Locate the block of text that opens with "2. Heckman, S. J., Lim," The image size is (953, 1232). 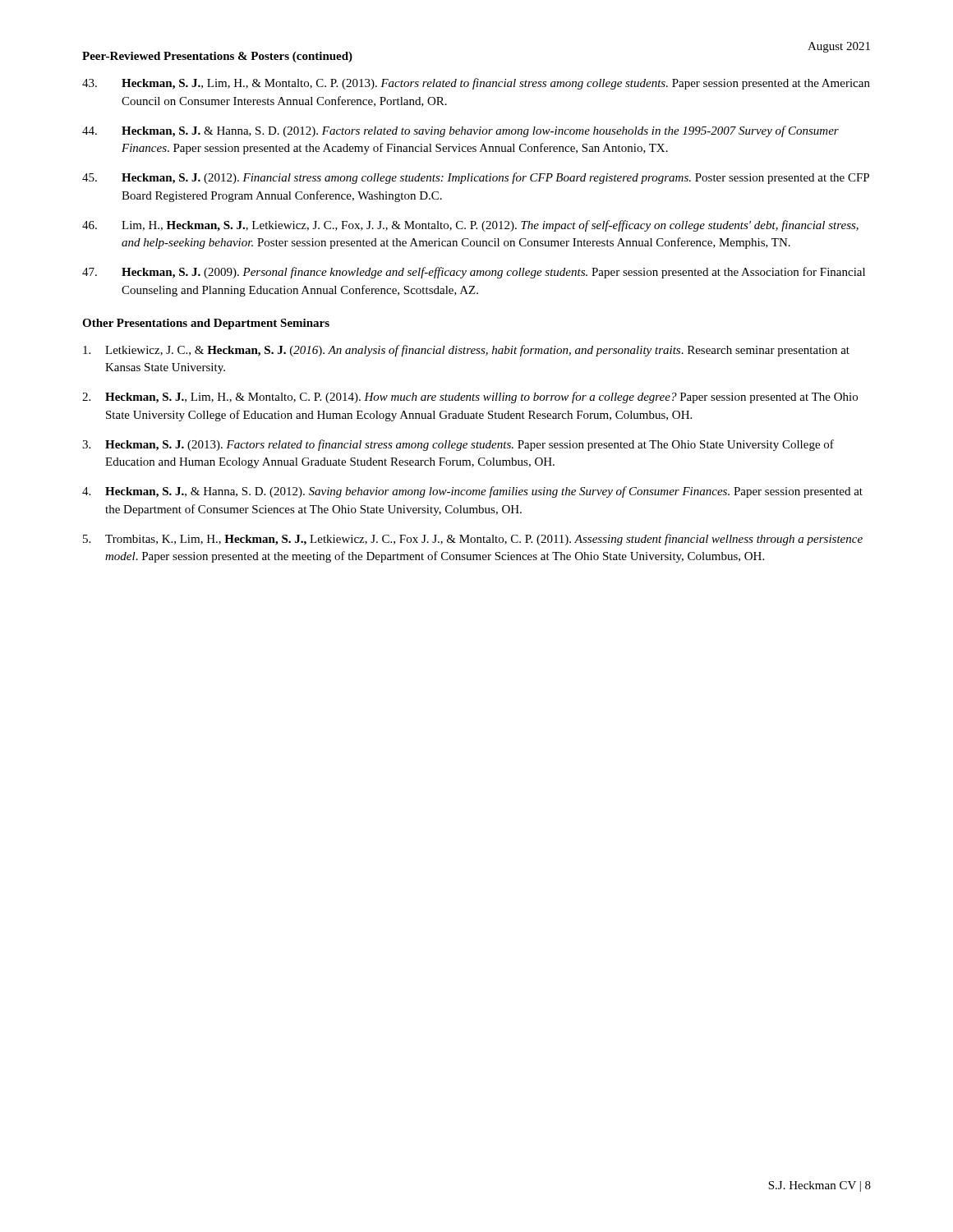pos(476,406)
